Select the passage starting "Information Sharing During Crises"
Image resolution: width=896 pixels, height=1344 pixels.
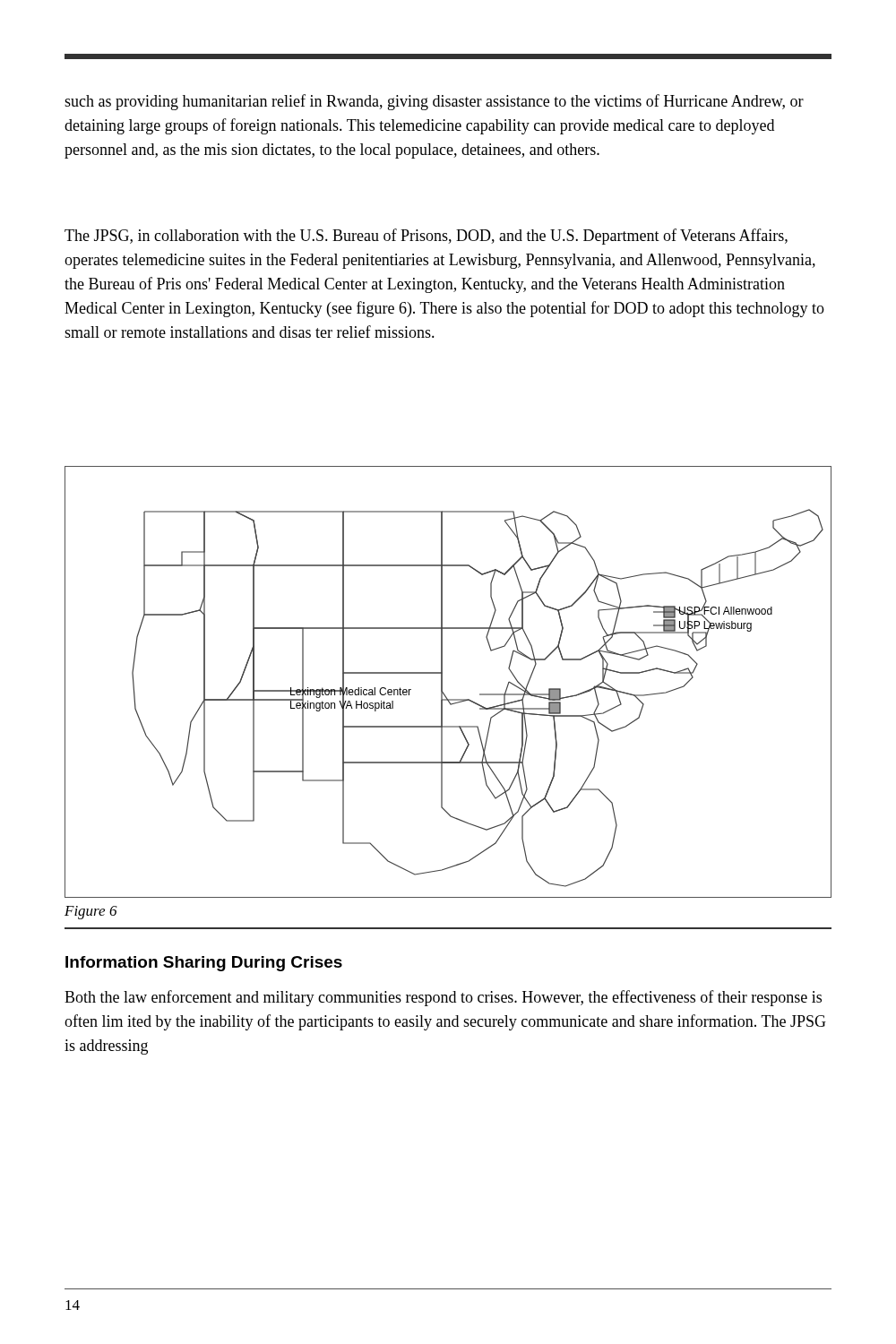tap(204, 962)
